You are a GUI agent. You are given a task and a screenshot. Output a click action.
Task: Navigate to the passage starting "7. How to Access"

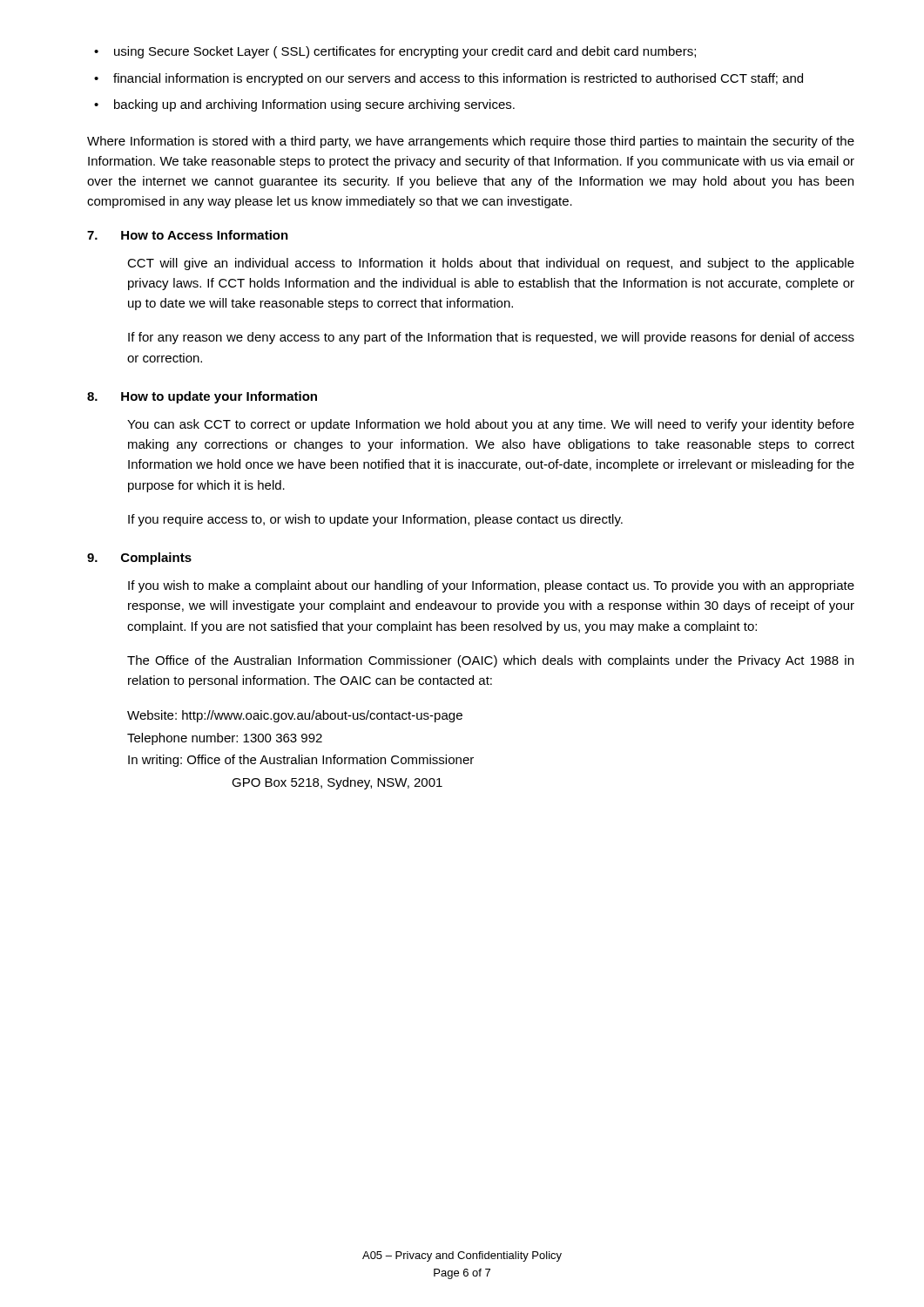pos(188,234)
